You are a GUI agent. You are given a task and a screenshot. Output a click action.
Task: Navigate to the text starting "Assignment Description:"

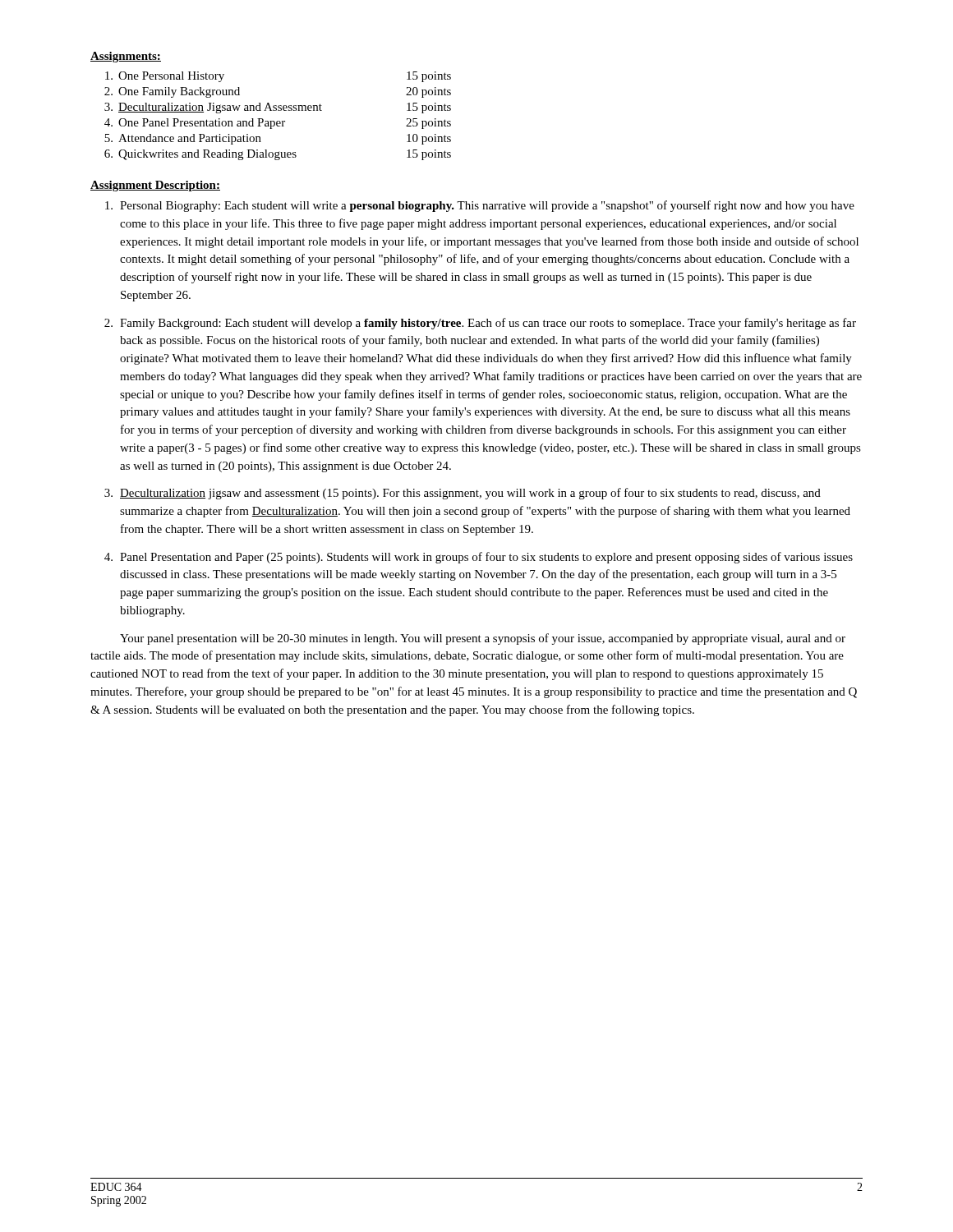(x=155, y=185)
